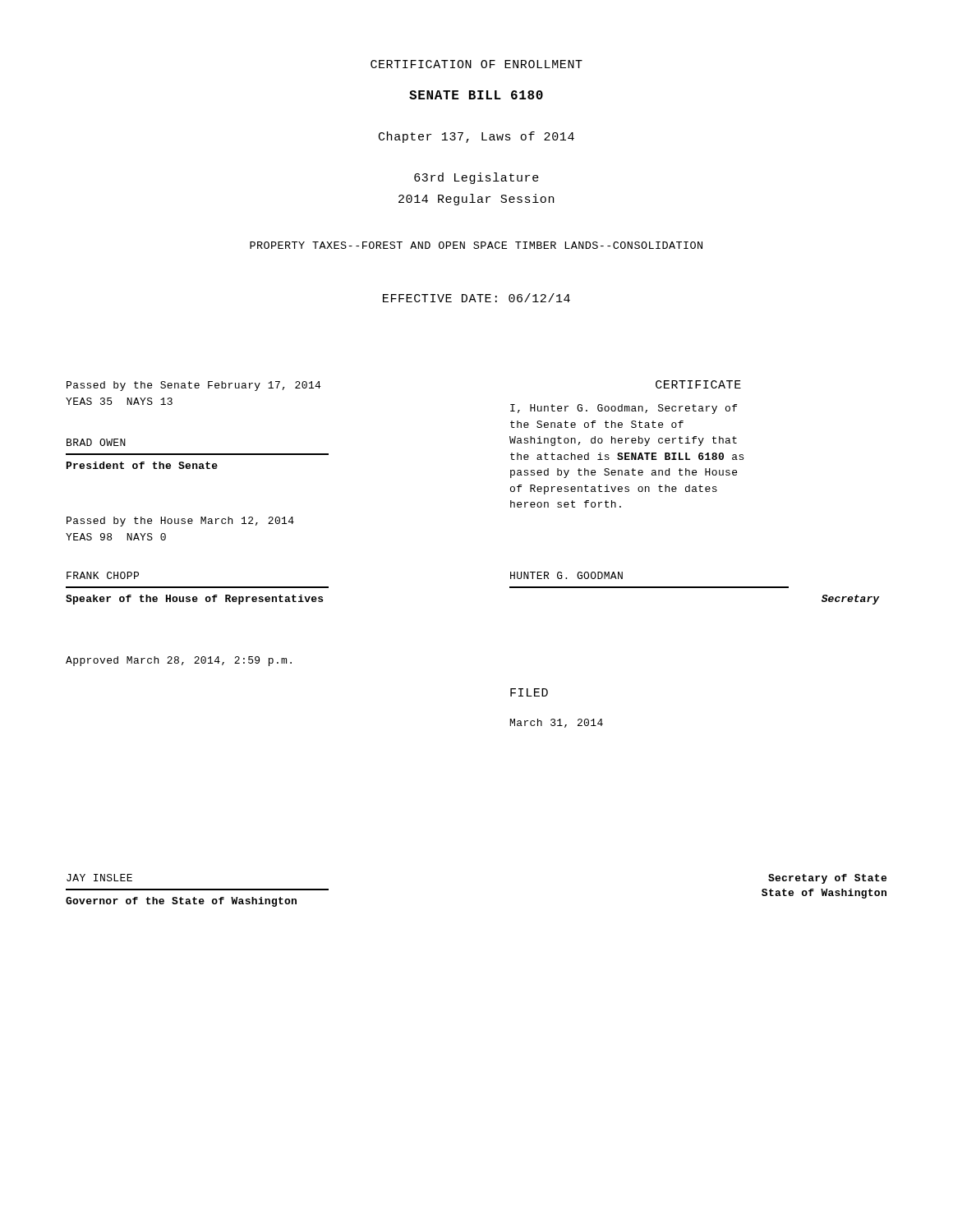The height and width of the screenshot is (1232, 953).
Task: Point to the block beginning "Passed by the House March 12, 2014YEAS"
Action: coord(180,529)
